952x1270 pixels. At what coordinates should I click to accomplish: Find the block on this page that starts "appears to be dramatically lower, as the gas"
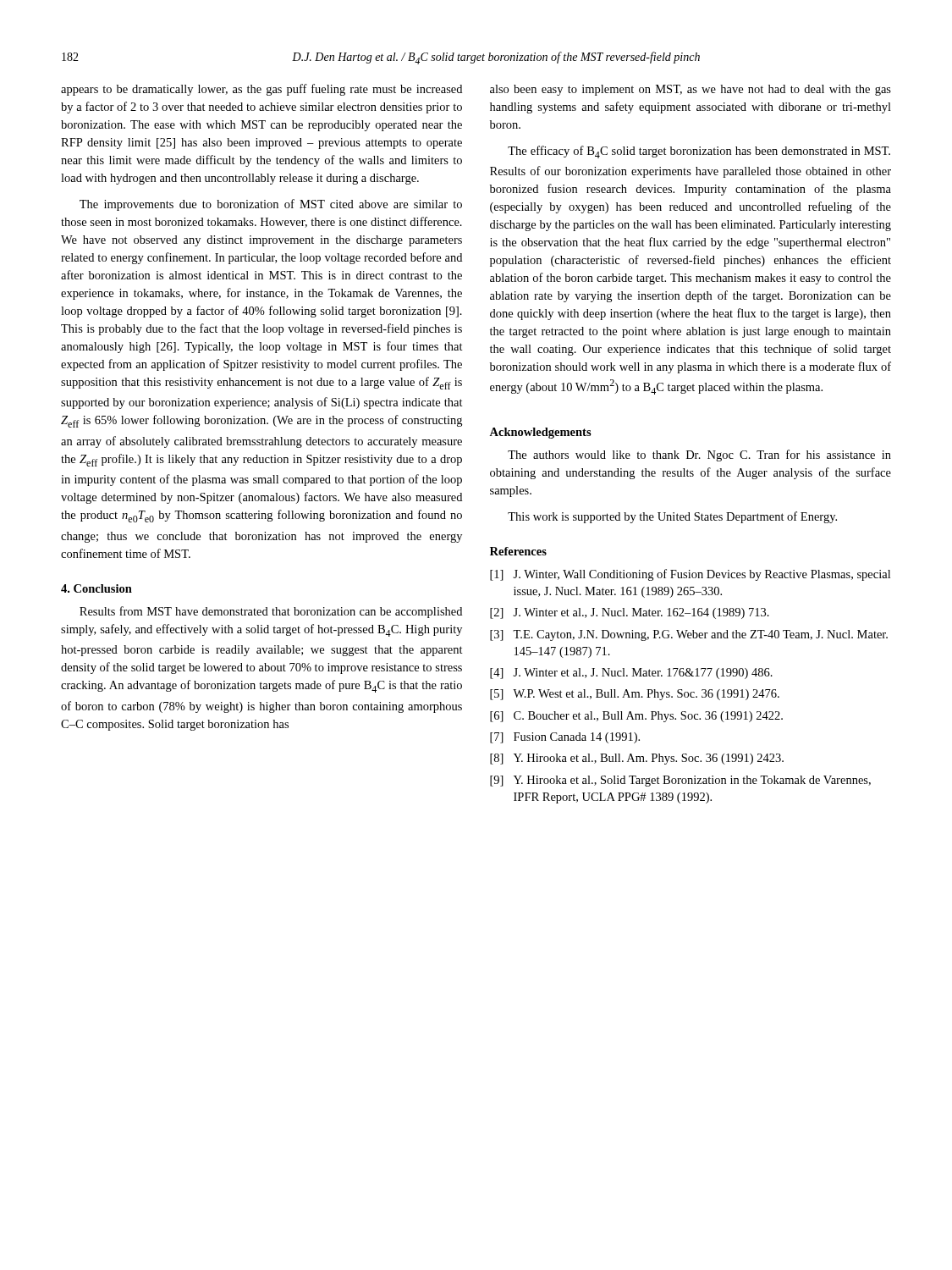(x=262, y=134)
